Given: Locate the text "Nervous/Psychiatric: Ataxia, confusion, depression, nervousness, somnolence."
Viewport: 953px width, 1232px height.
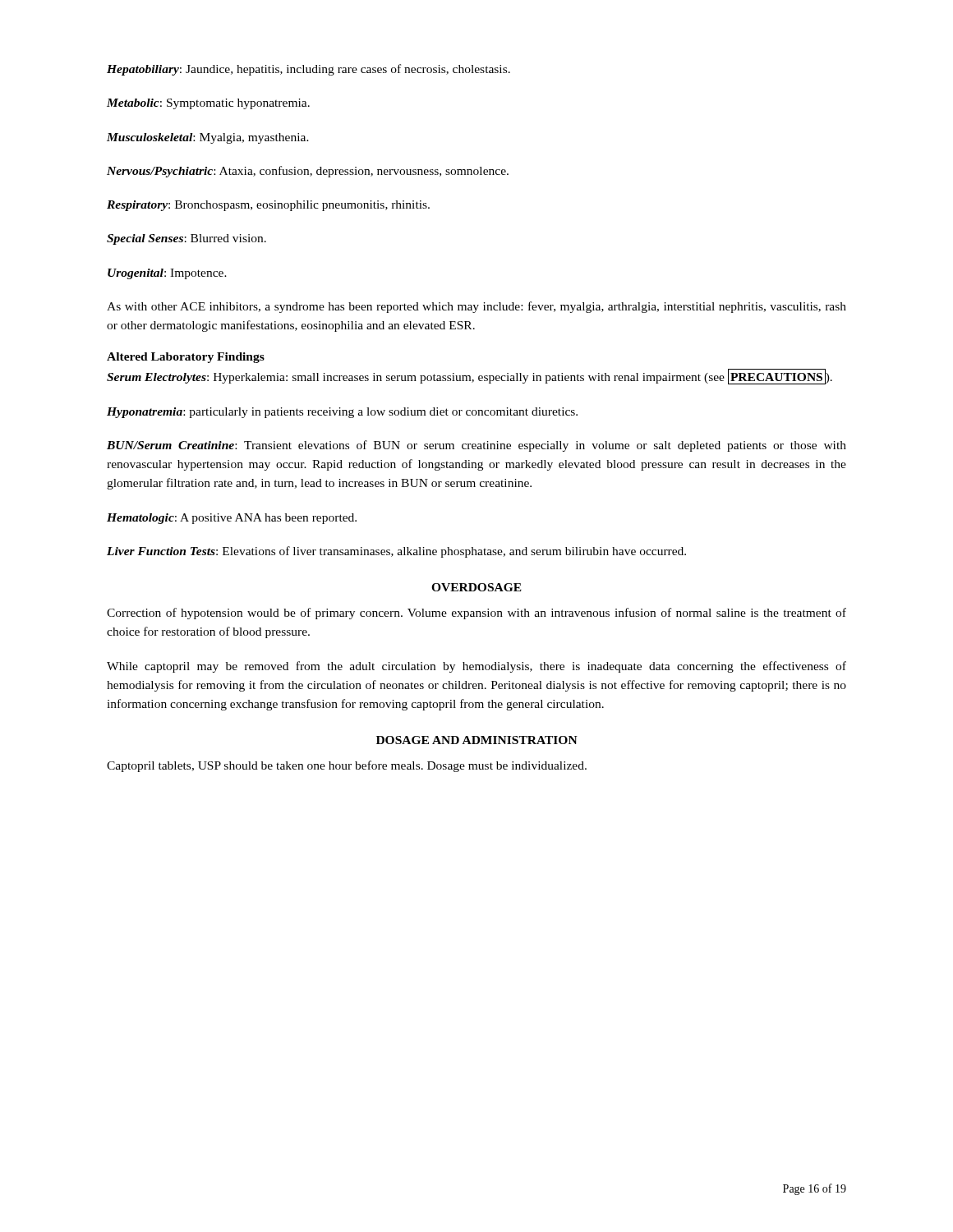Looking at the screenshot, I should pyautogui.click(x=308, y=170).
